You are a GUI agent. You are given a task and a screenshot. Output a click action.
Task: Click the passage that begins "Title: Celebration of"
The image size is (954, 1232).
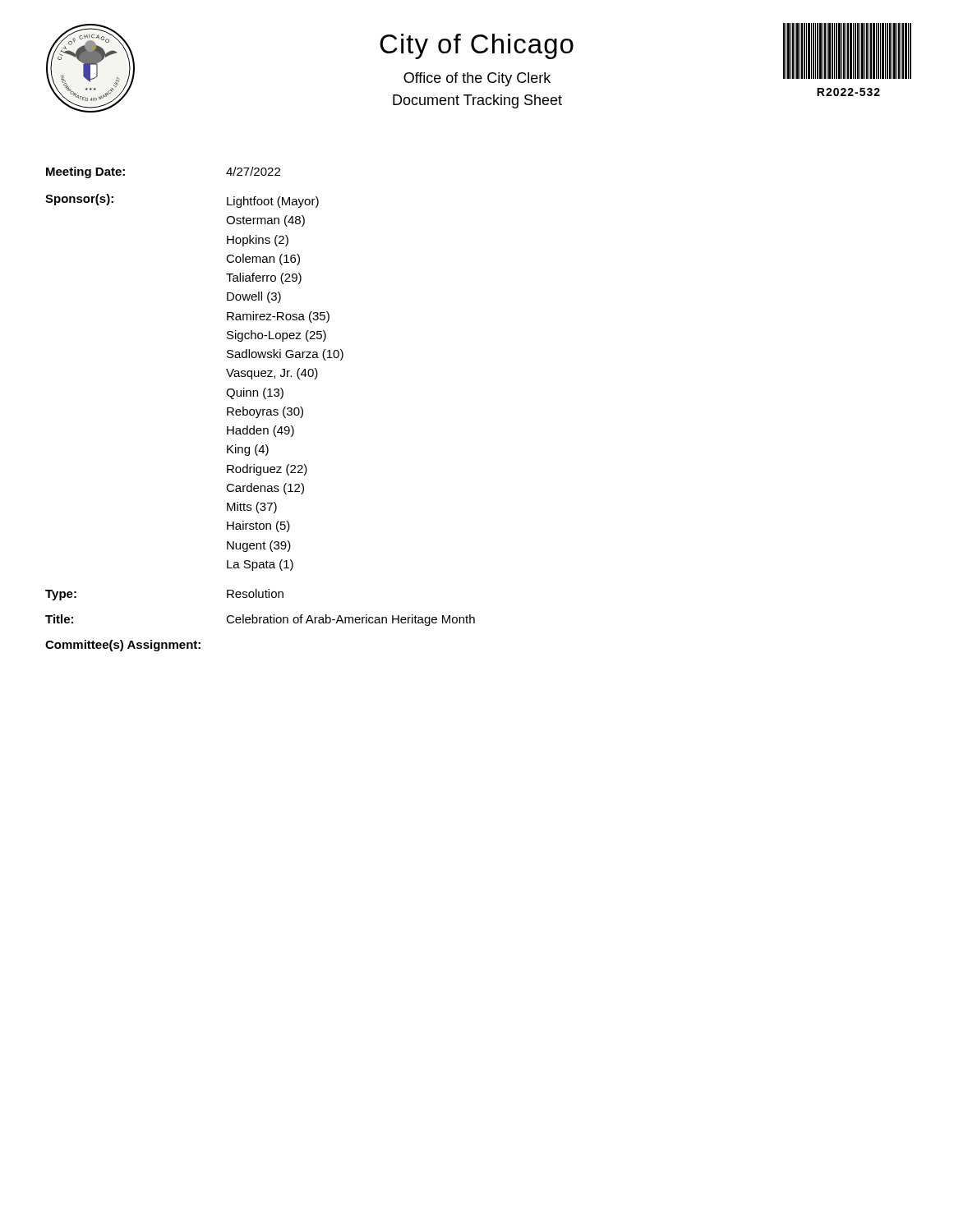[260, 619]
